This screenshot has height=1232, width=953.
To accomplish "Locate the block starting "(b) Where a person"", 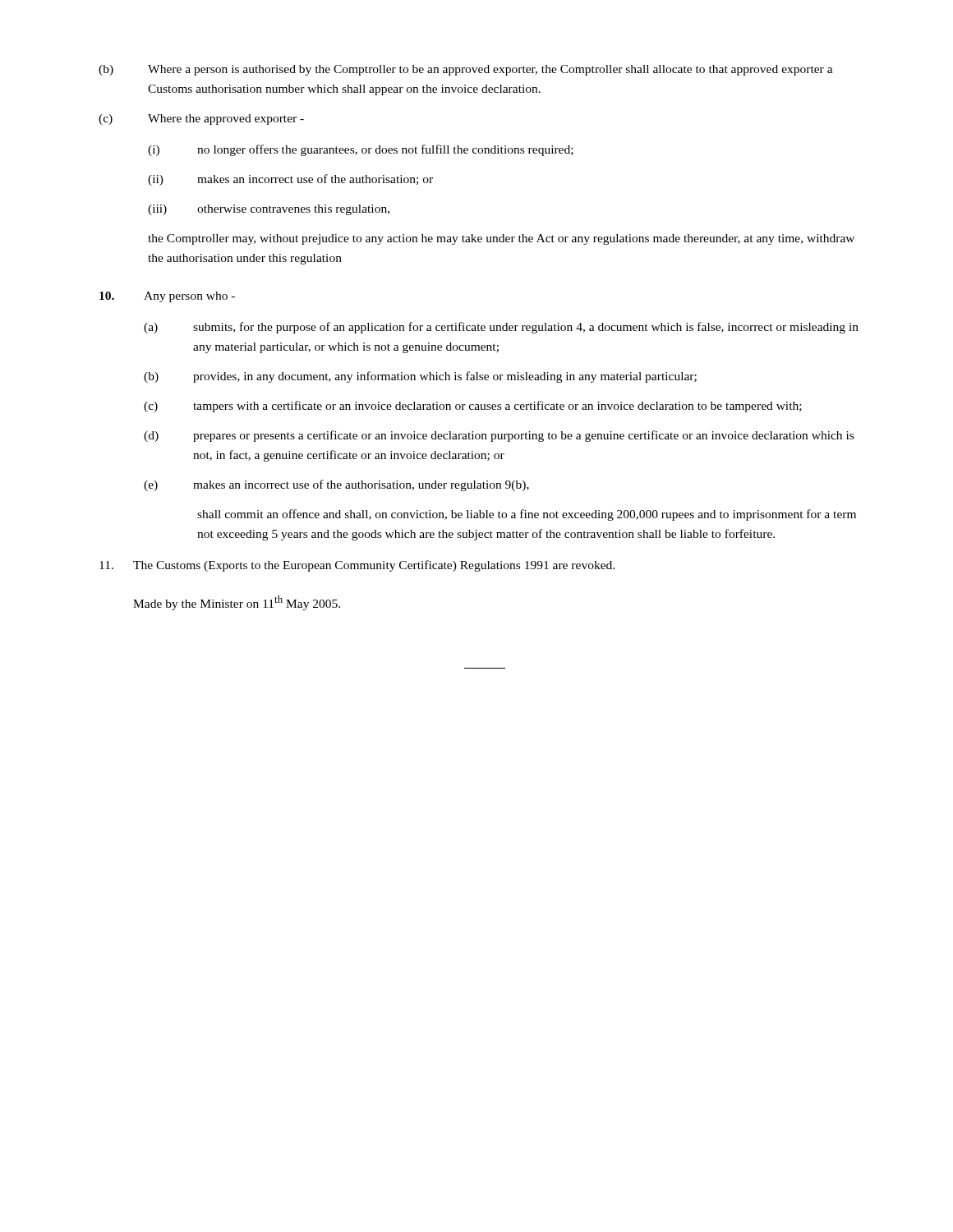I will pyautogui.click(x=485, y=79).
